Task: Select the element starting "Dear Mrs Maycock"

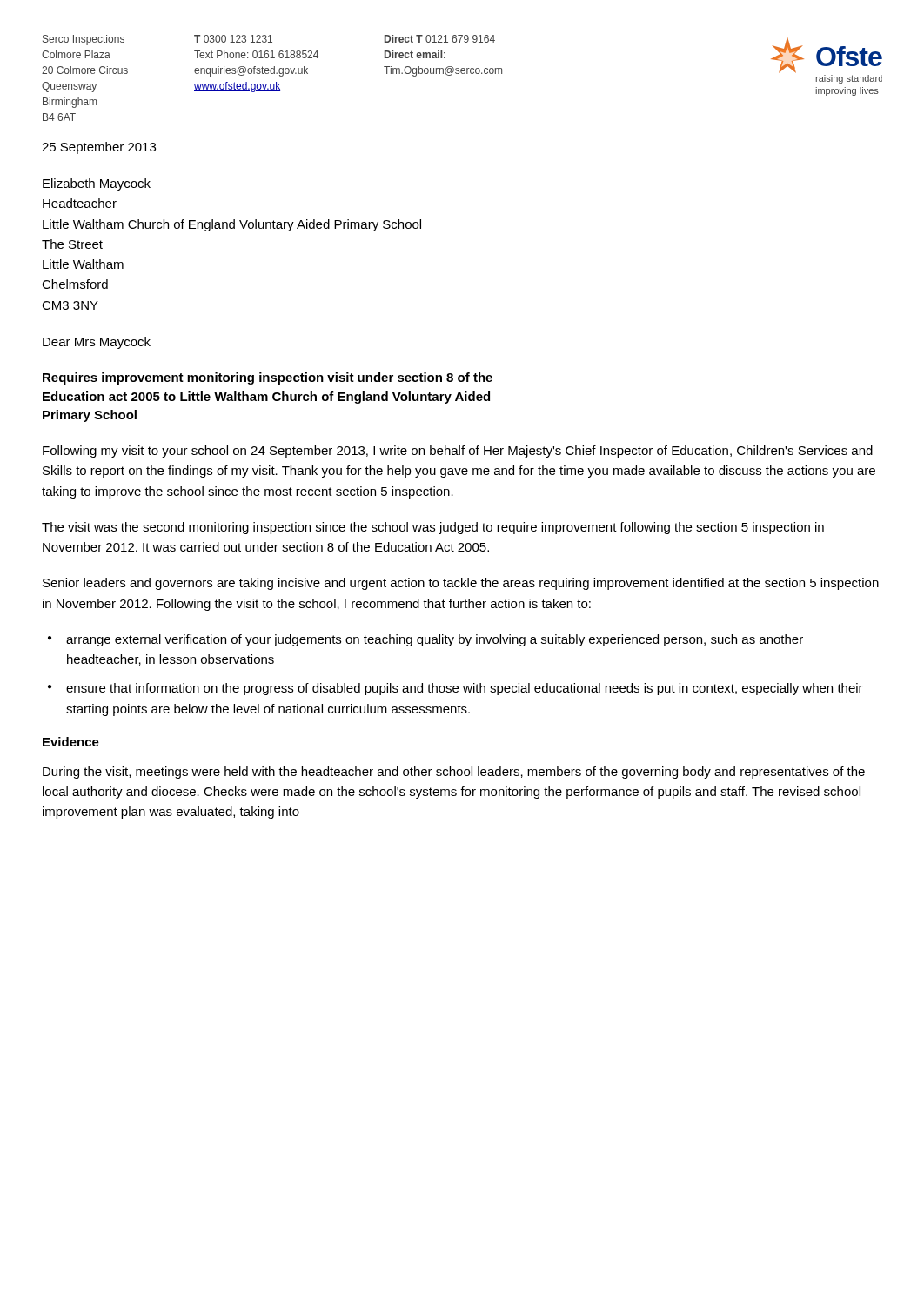Action: (x=96, y=341)
